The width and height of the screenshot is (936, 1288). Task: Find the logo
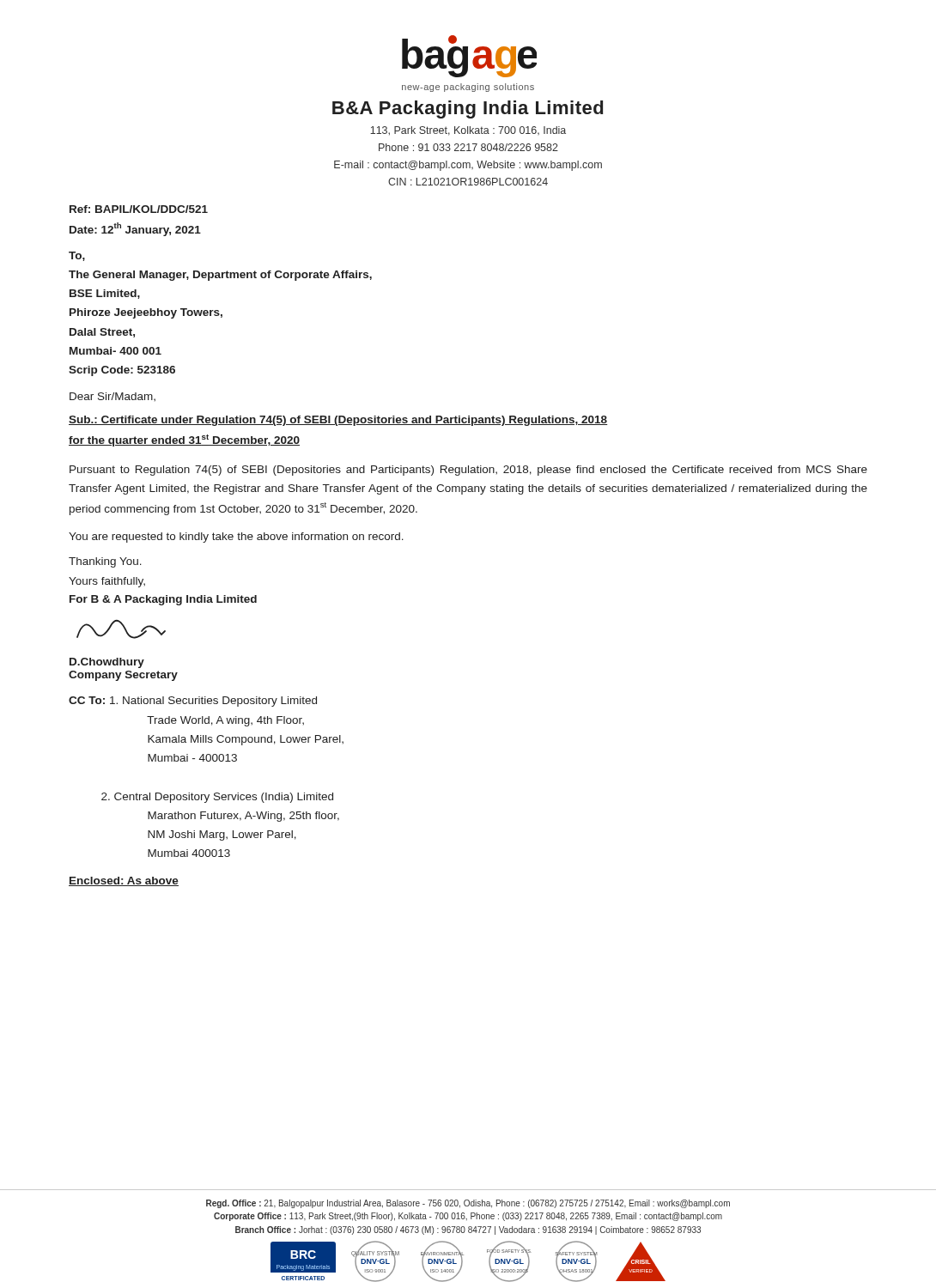(468, 62)
